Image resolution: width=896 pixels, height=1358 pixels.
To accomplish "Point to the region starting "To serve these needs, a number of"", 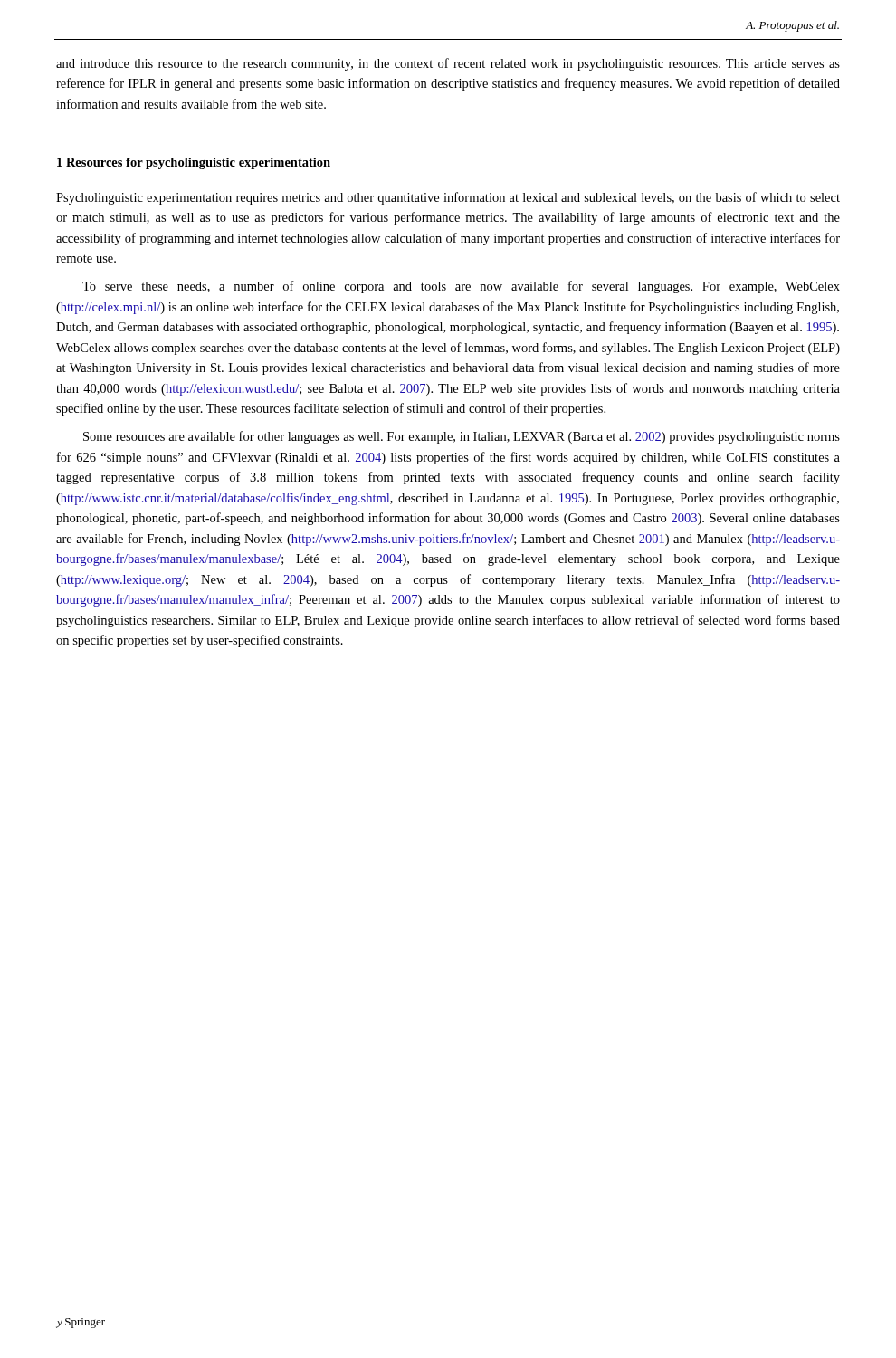I will (448, 348).
